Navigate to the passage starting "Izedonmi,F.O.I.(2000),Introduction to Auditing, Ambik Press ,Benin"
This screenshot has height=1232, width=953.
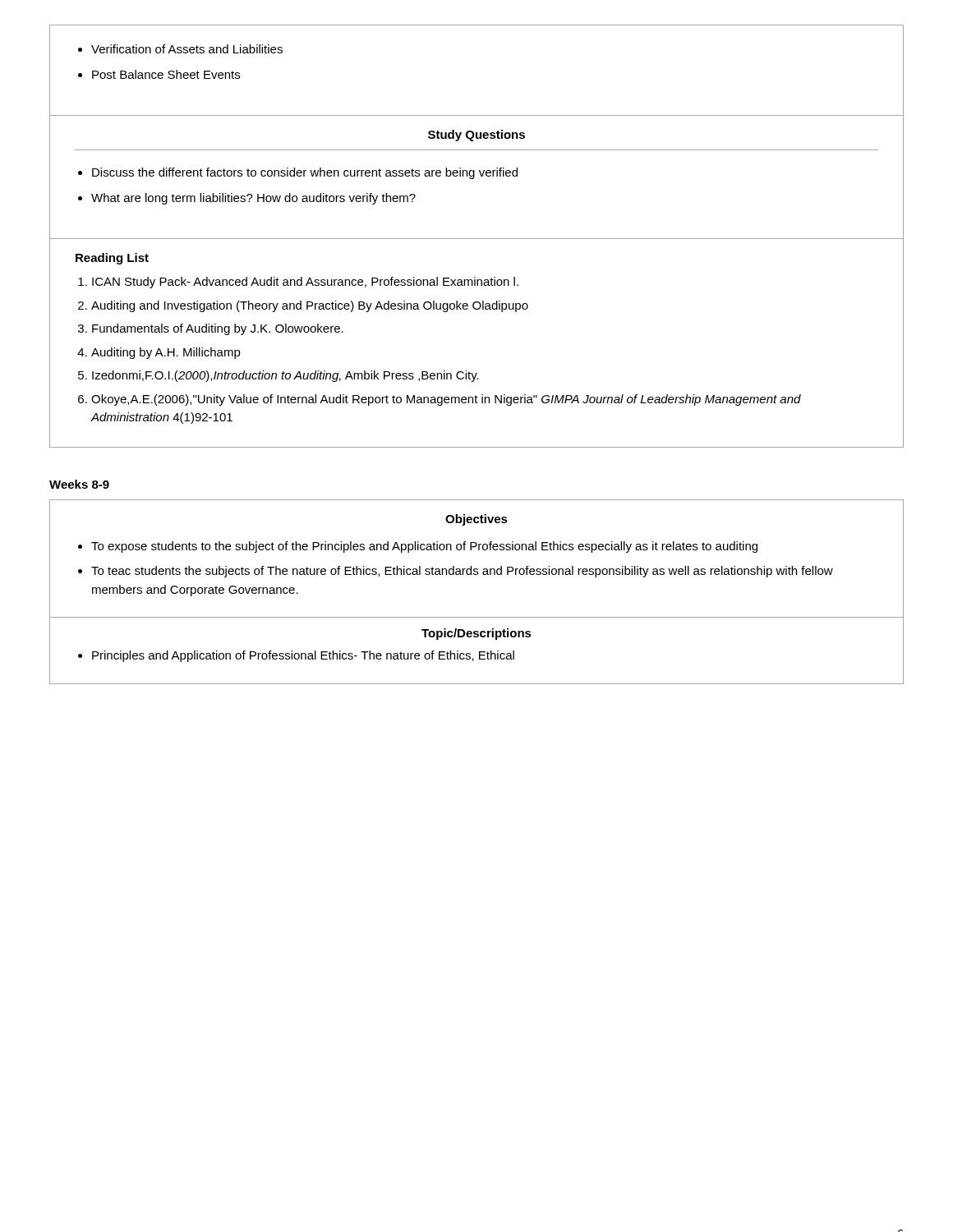click(x=285, y=375)
